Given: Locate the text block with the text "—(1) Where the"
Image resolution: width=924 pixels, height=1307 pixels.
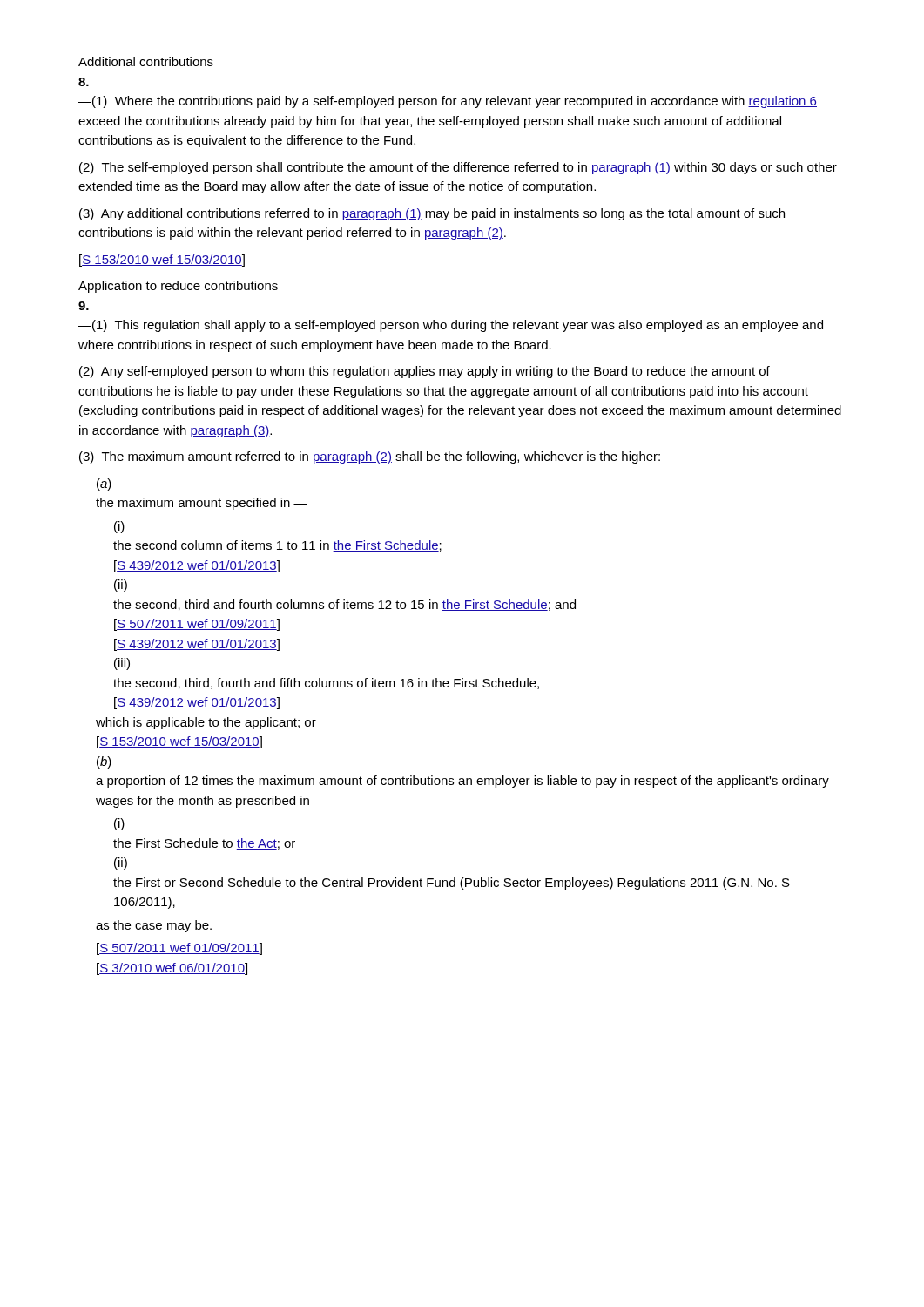Looking at the screenshot, I should (448, 120).
